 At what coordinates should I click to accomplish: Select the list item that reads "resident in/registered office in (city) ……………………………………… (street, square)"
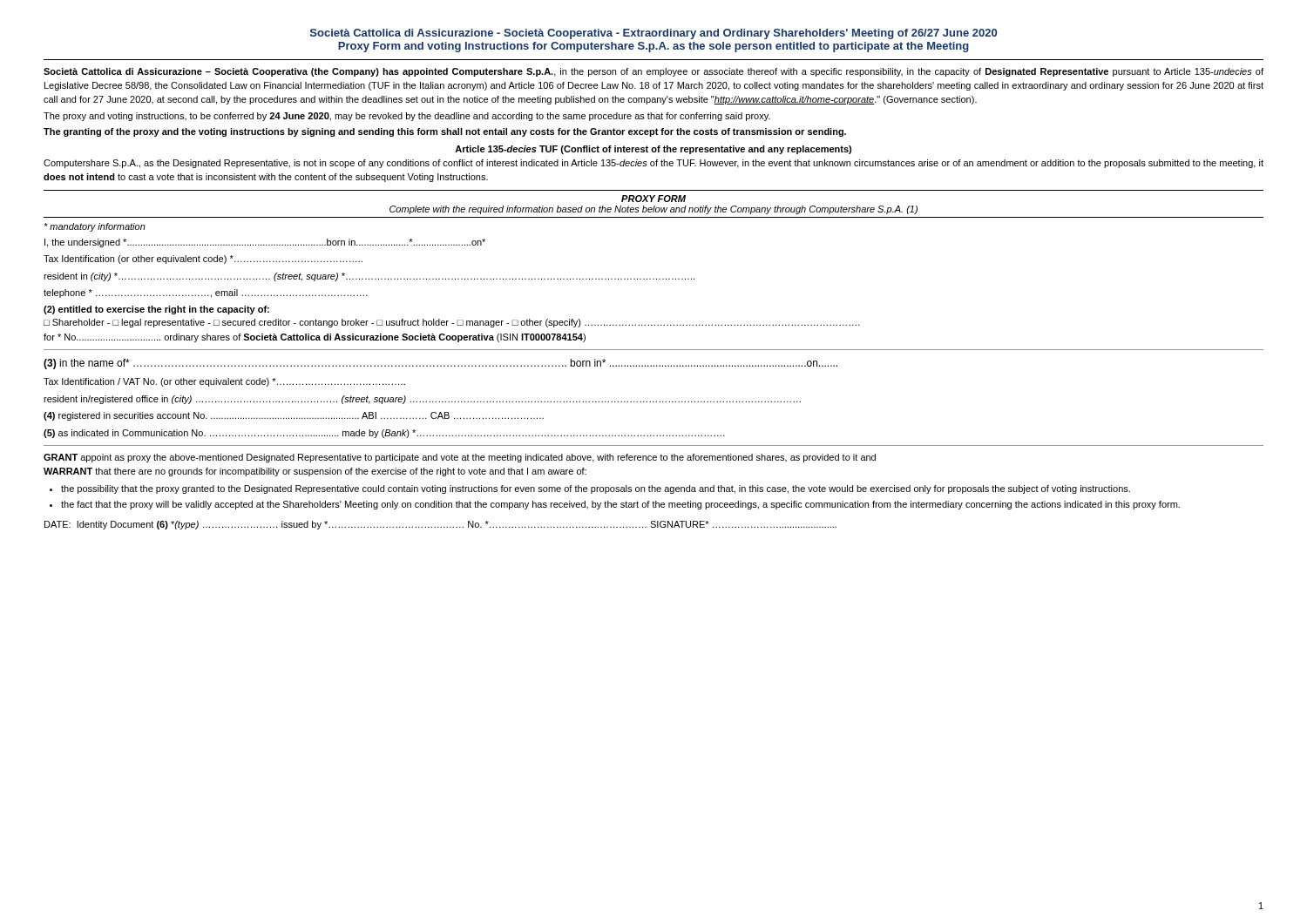[423, 398]
